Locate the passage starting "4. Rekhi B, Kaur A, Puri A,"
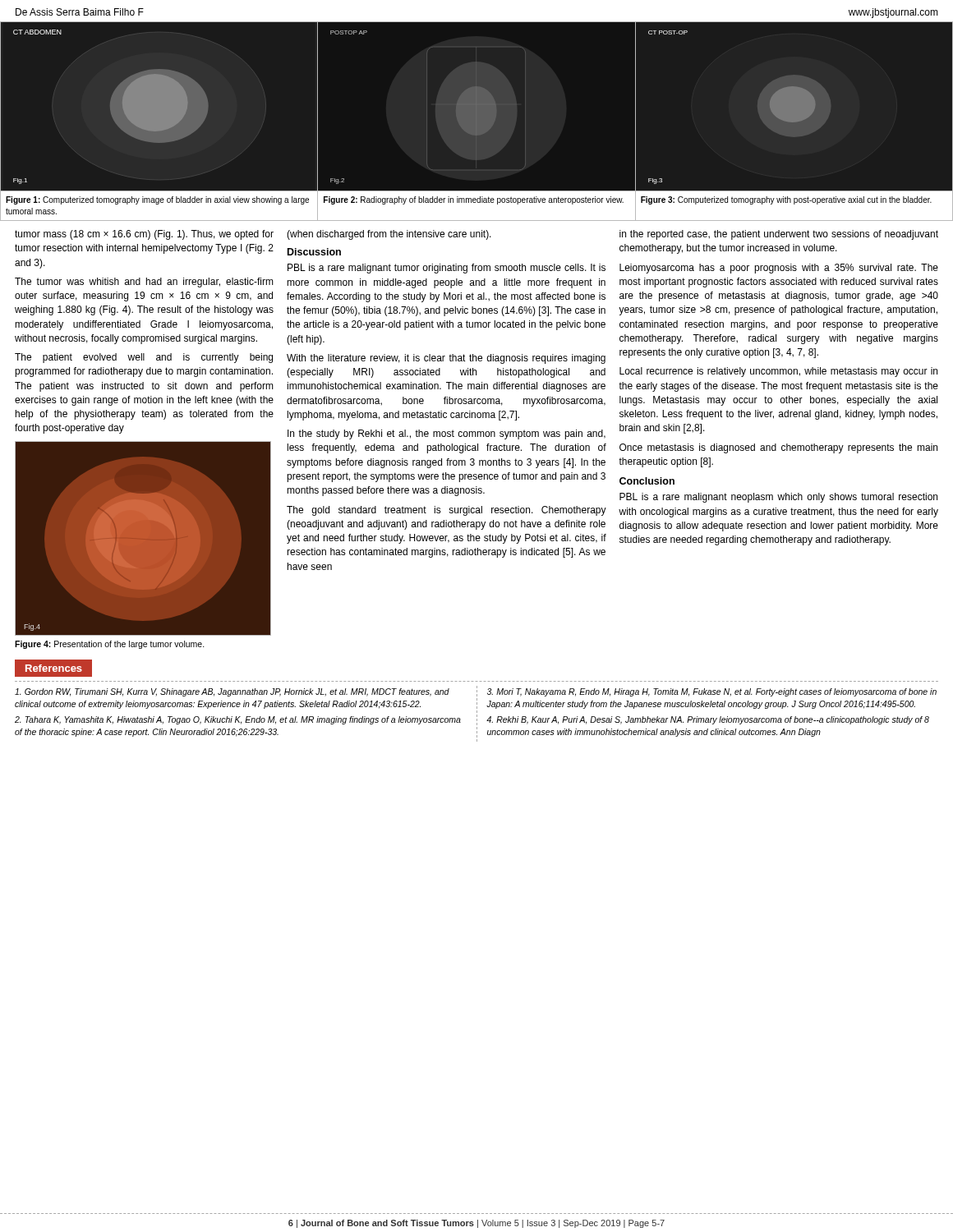 pos(708,726)
